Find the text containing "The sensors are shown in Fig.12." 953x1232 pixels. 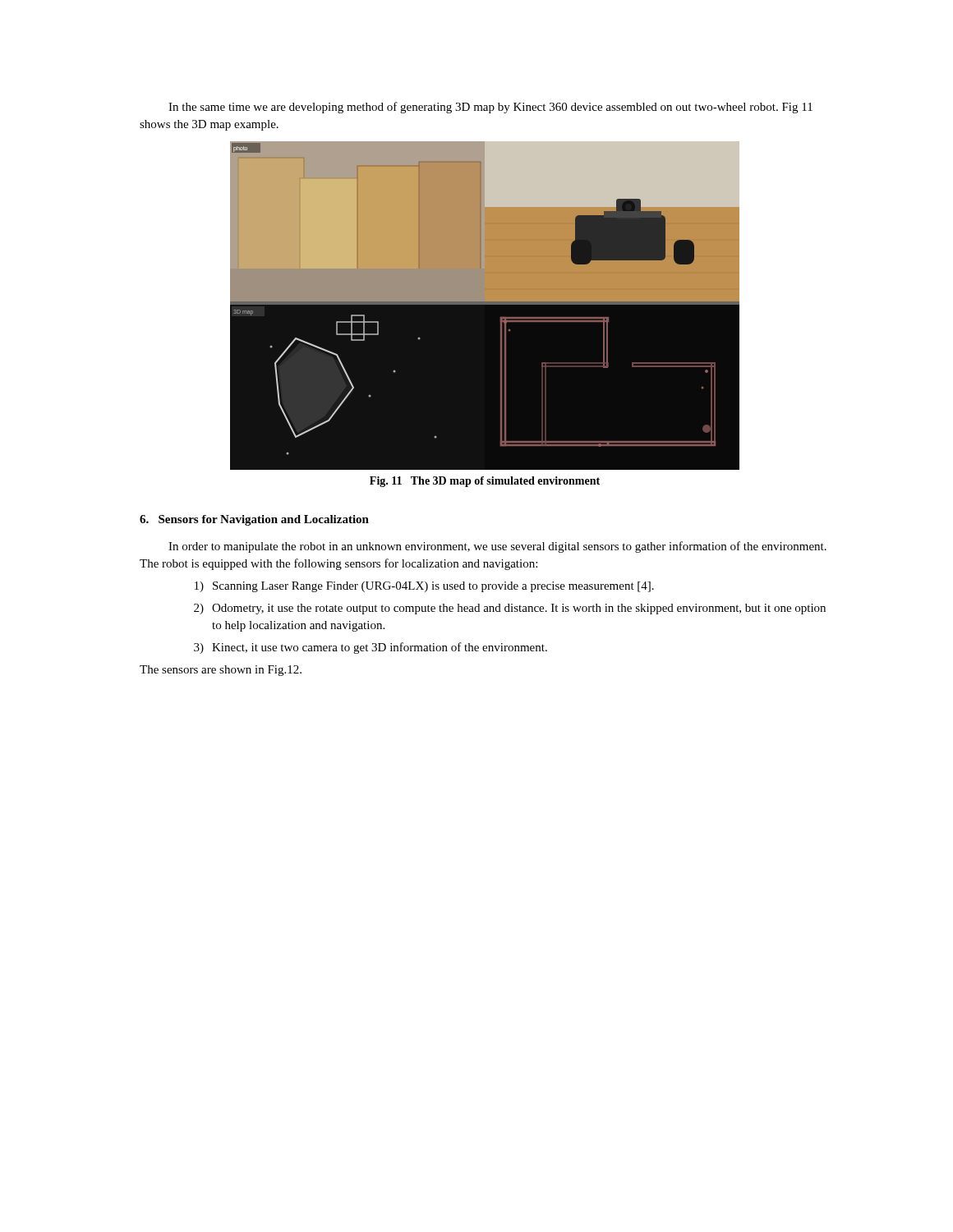pyautogui.click(x=221, y=669)
